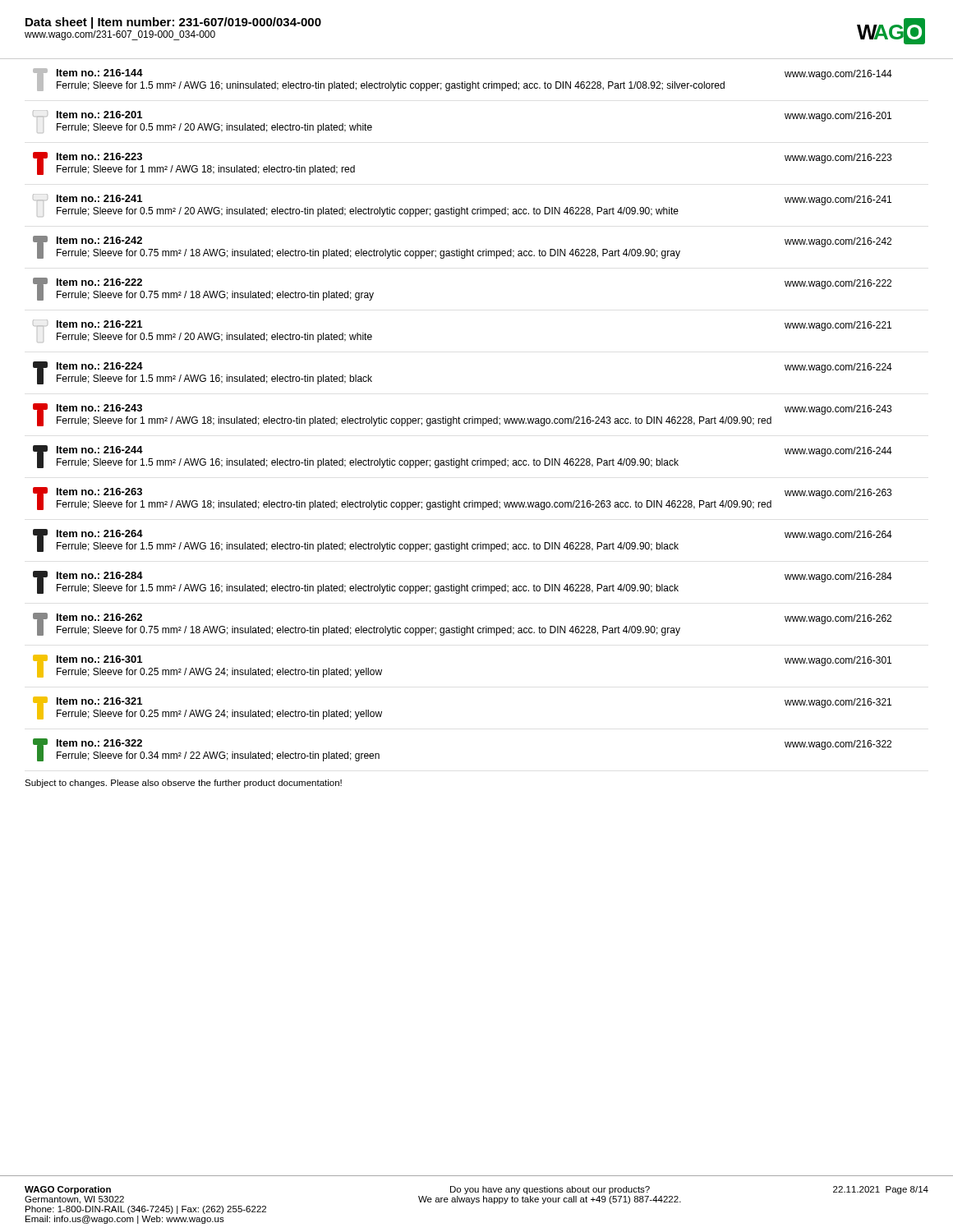Screen dimensions: 1232x953
Task: Point to the block beginning "Item no.: 216-301 Ferrule; Sleeve for"
Action: [x=112, y=662]
